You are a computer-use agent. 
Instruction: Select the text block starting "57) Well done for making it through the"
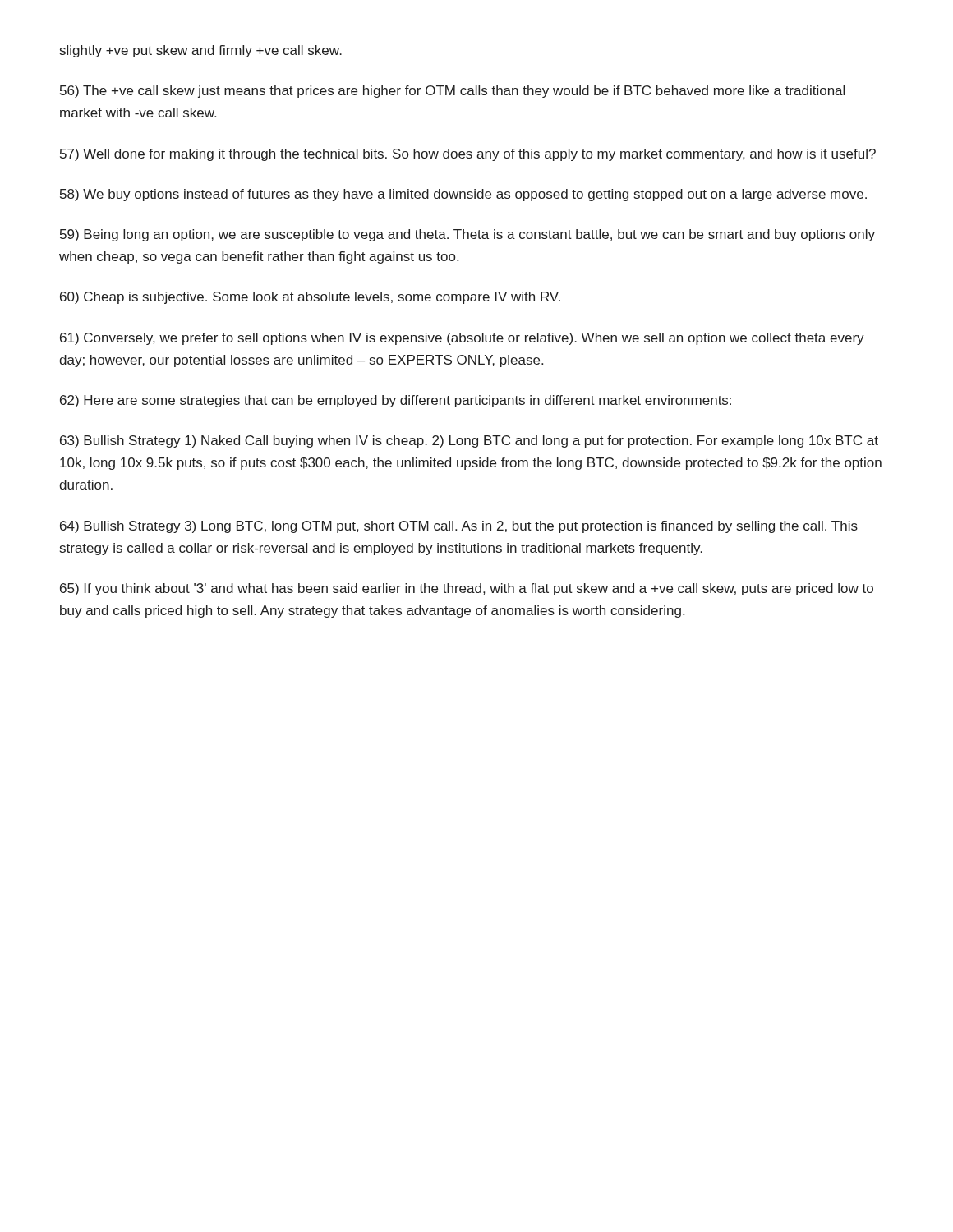point(468,154)
